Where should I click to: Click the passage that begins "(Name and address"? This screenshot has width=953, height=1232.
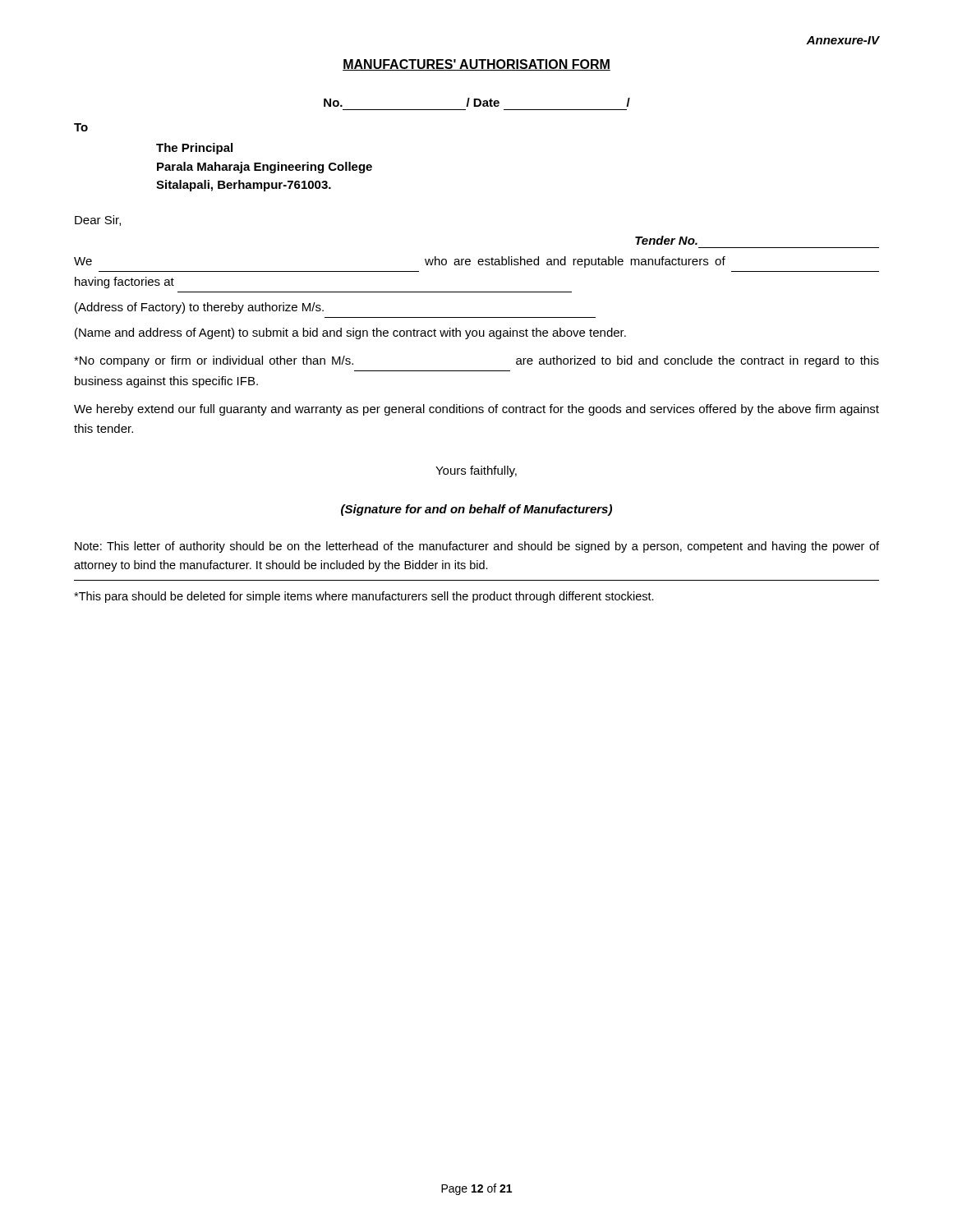[350, 332]
